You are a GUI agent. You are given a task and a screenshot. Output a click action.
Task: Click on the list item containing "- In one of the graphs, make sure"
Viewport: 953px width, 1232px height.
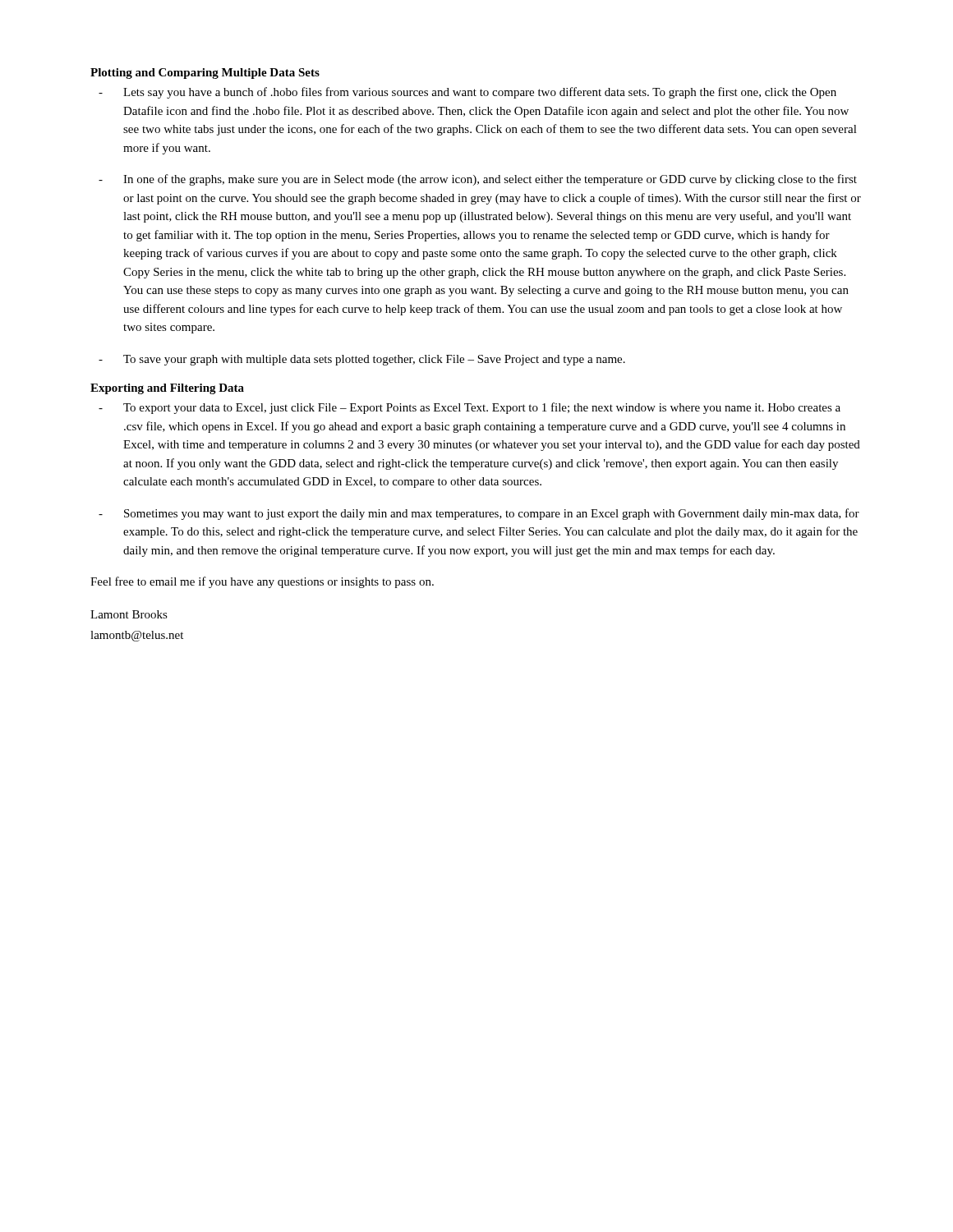point(476,253)
